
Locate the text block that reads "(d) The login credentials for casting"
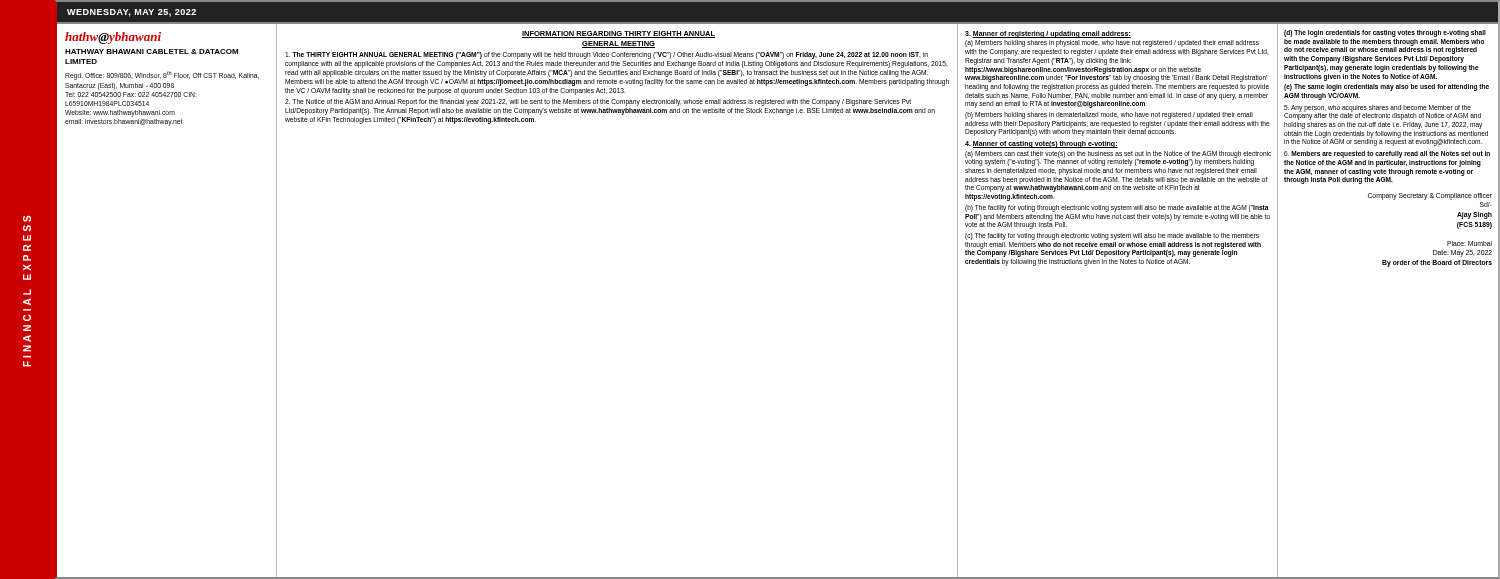[1388, 107]
